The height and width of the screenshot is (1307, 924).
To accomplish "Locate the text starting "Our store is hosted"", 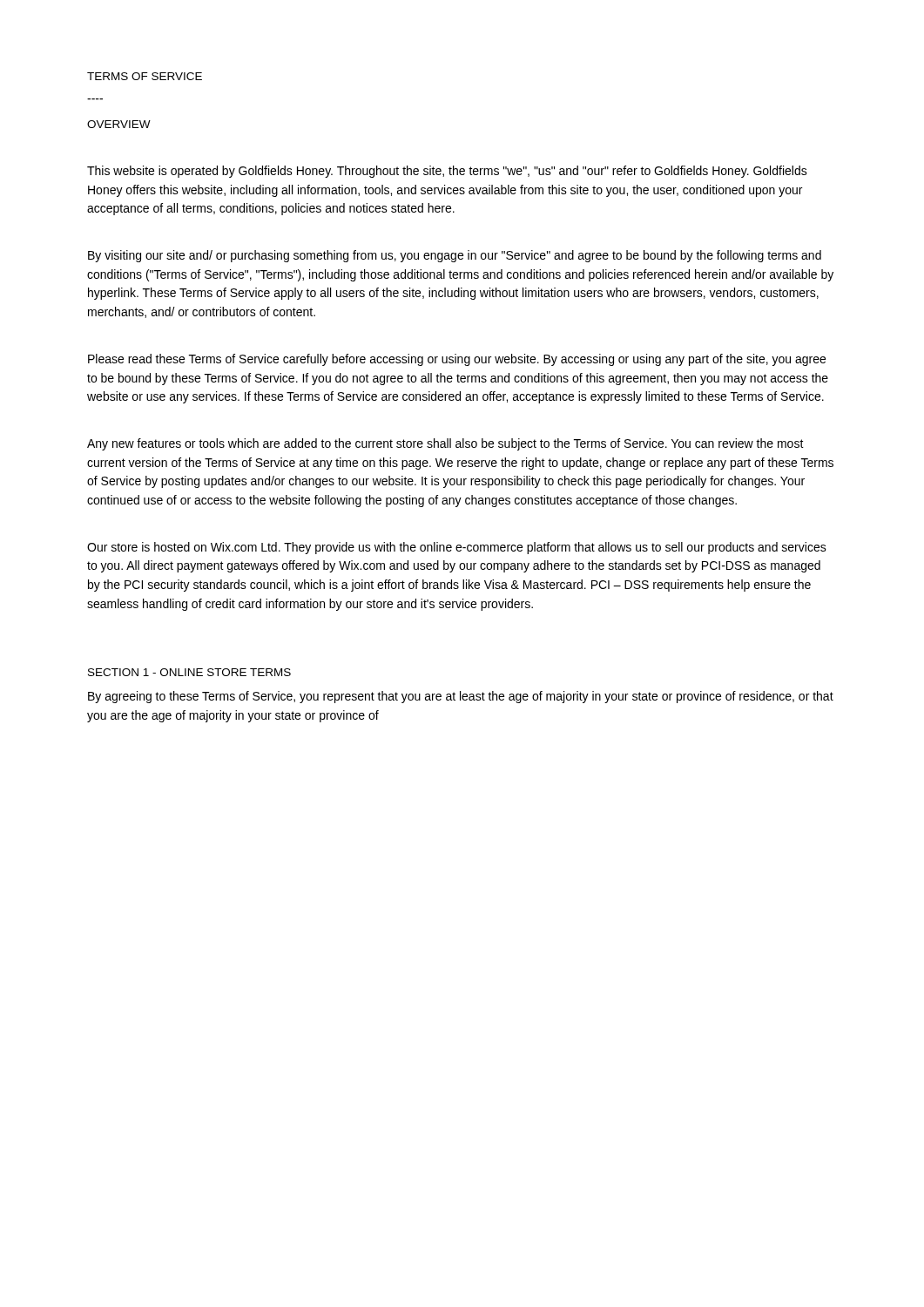I will [457, 575].
